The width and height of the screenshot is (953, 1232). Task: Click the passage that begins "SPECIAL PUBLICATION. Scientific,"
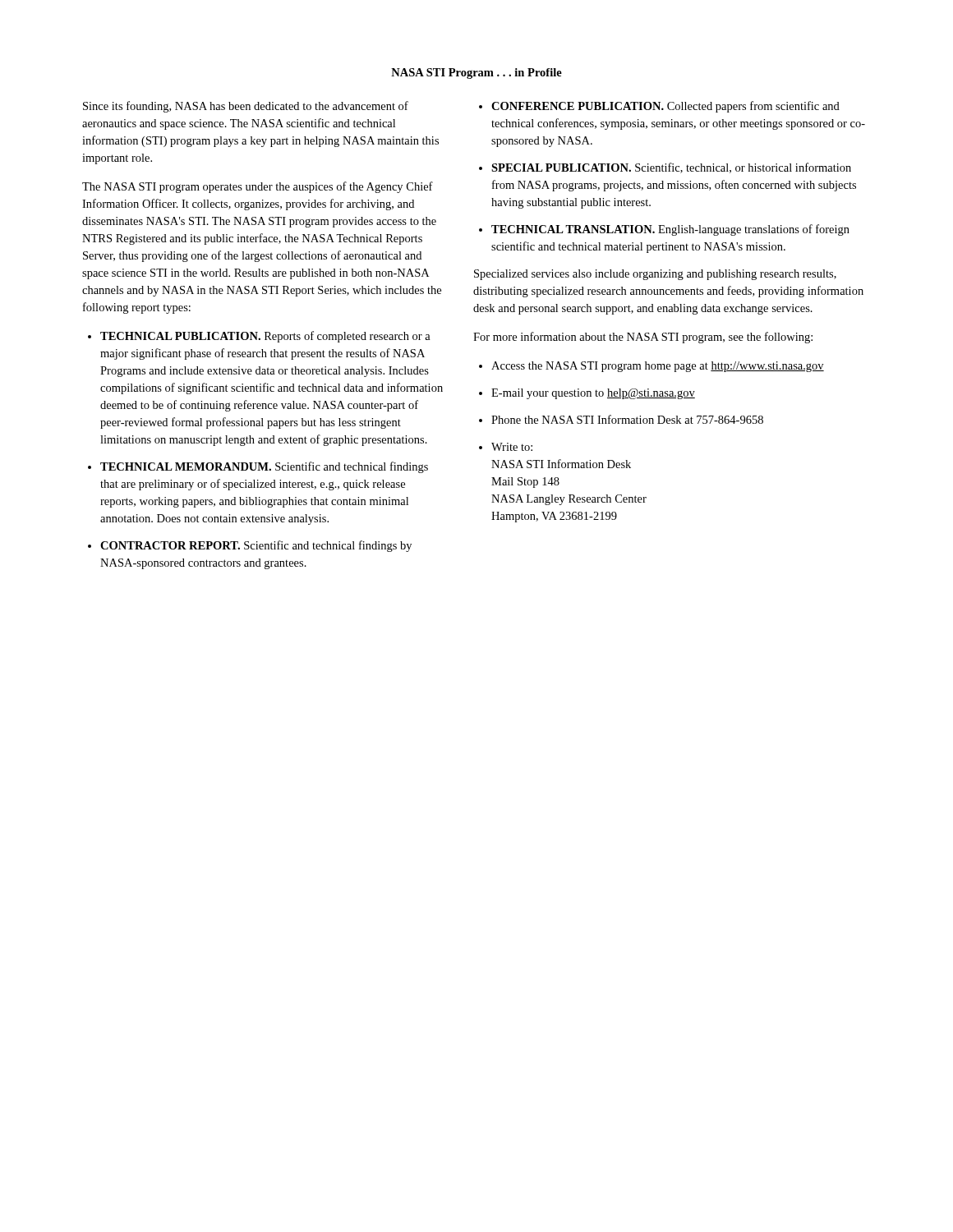pos(674,185)
